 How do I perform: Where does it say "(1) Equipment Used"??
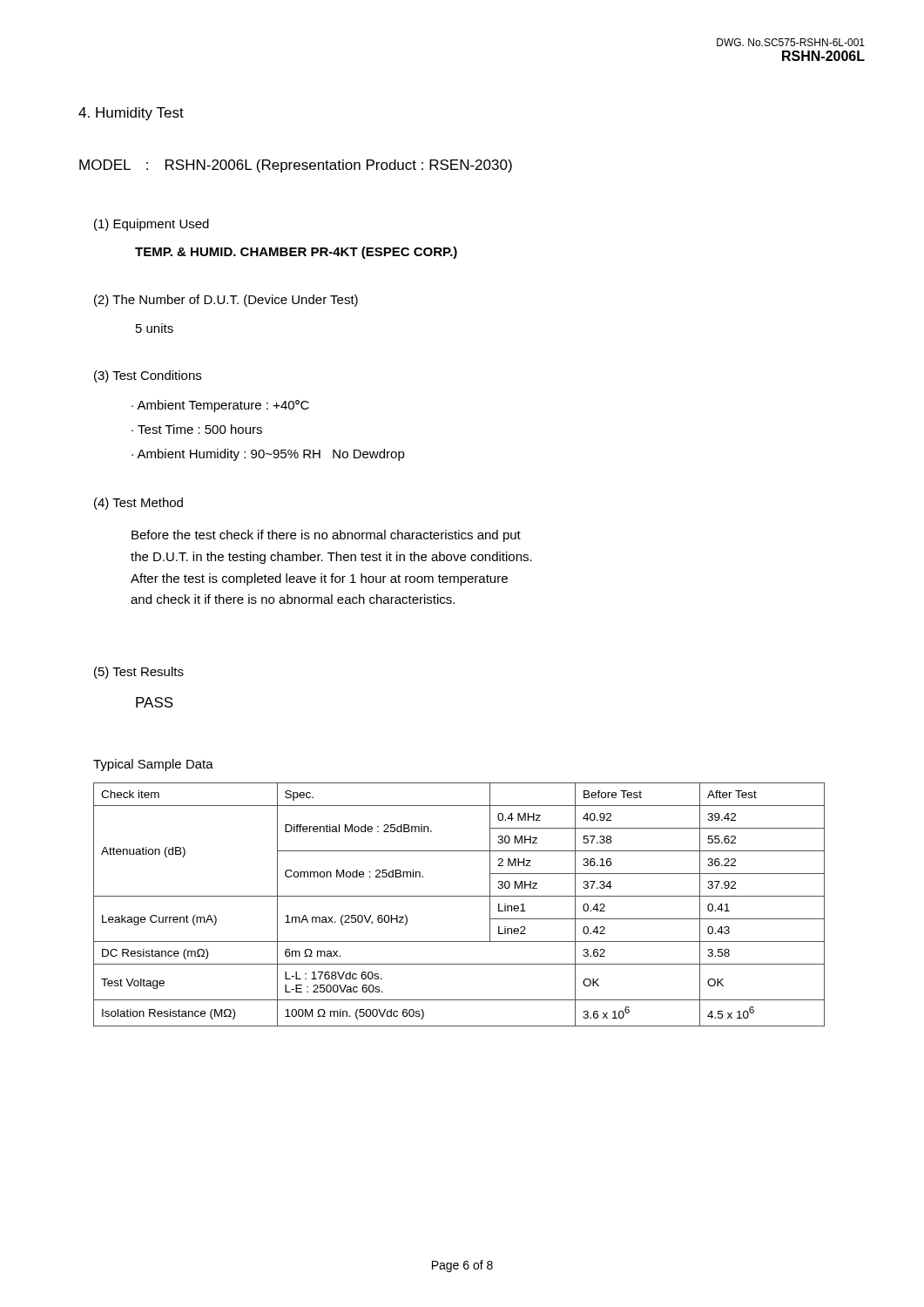(x=151, y=223)
